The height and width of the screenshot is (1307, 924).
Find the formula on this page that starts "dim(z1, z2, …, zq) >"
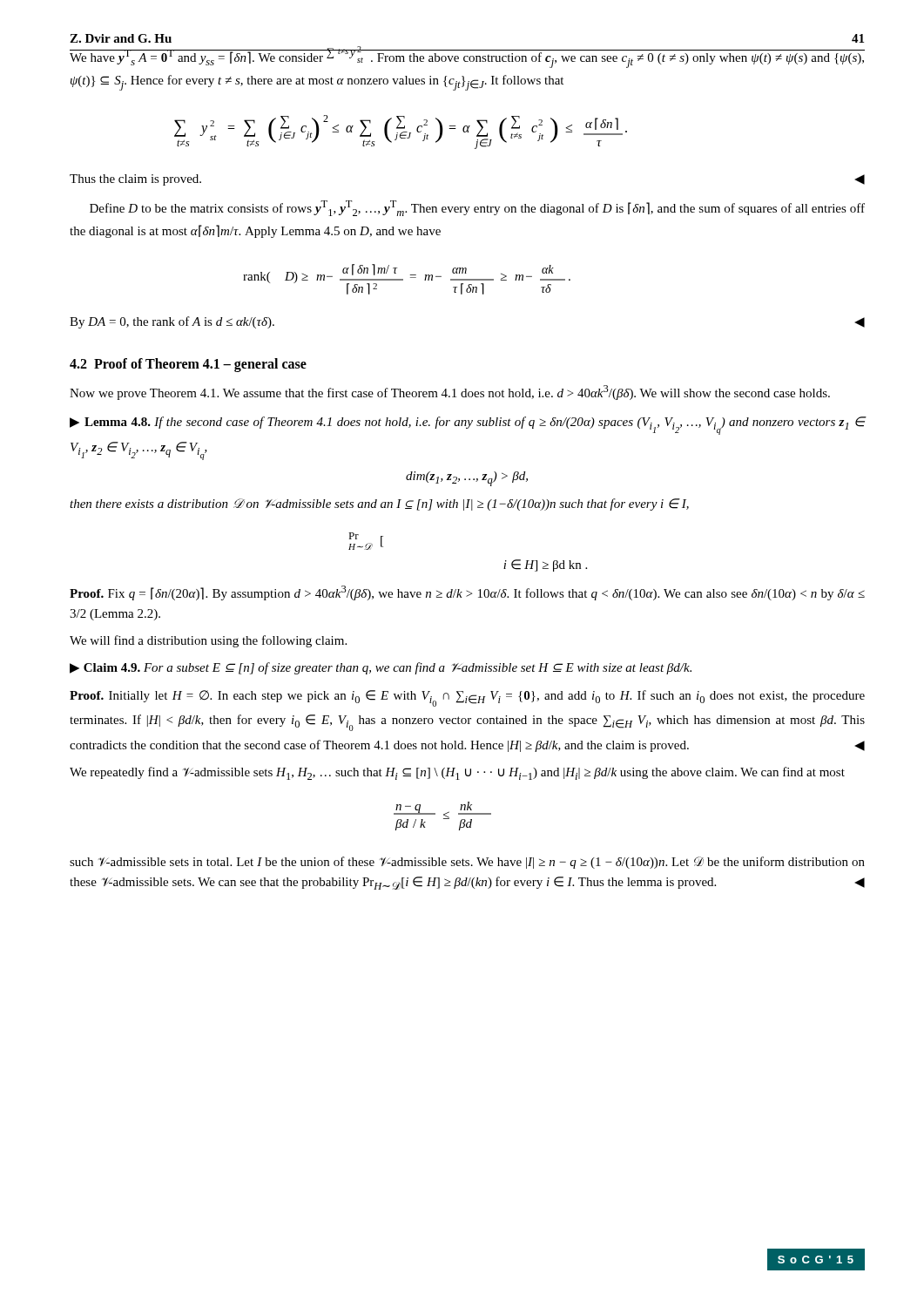pos(467,478)
